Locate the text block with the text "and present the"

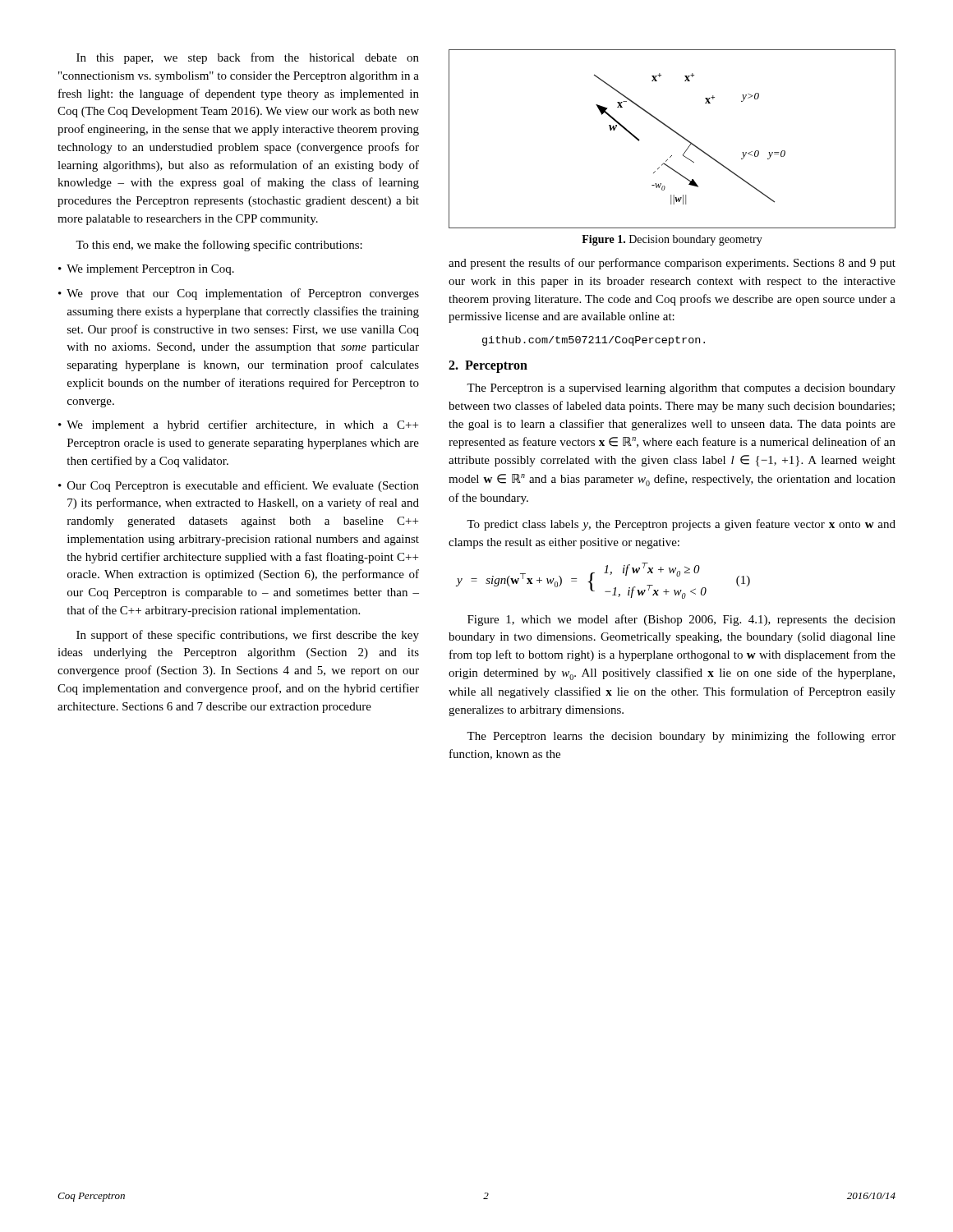(672, 290)
